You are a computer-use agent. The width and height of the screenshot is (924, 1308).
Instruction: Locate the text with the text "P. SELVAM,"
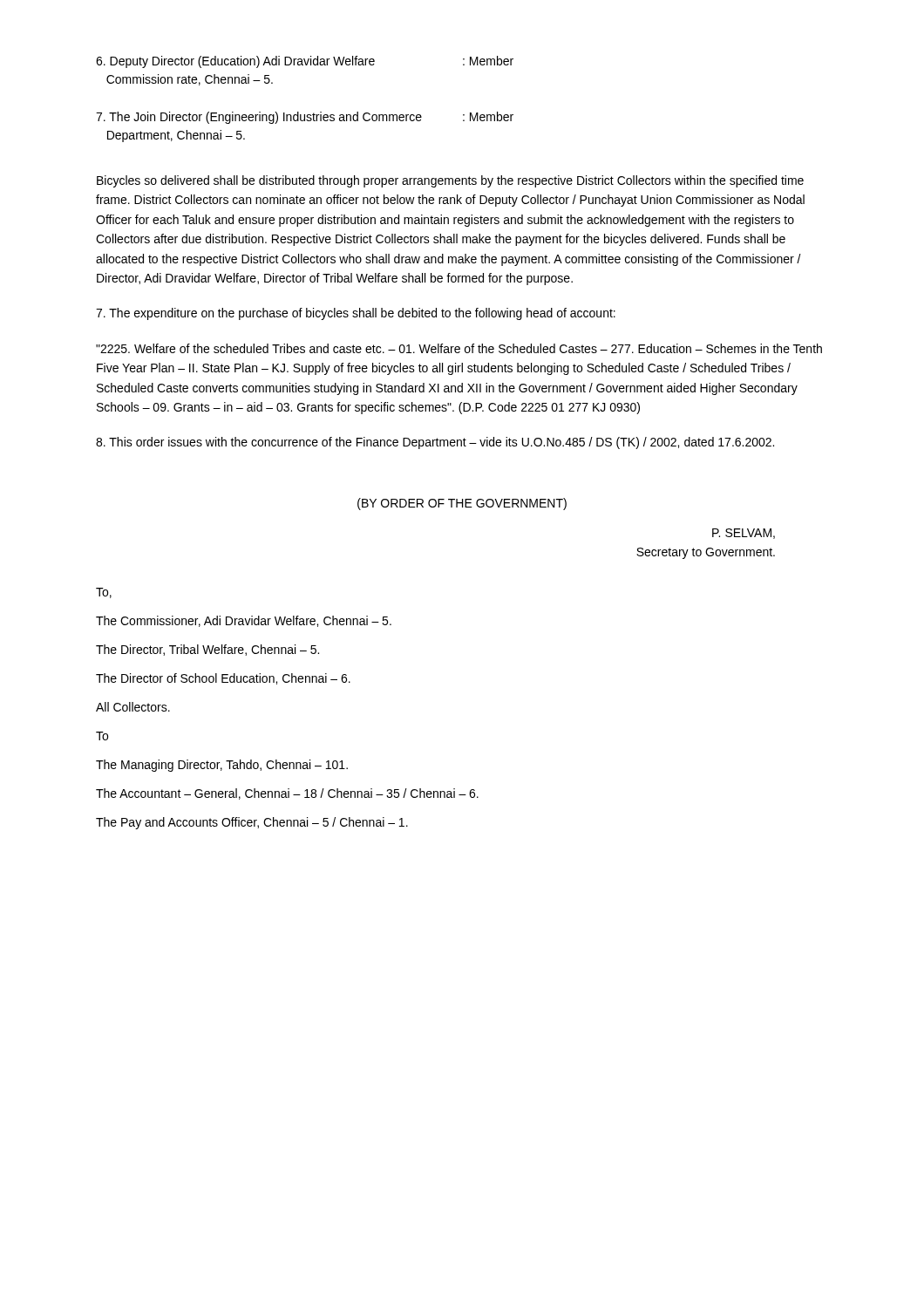(744, 533)
